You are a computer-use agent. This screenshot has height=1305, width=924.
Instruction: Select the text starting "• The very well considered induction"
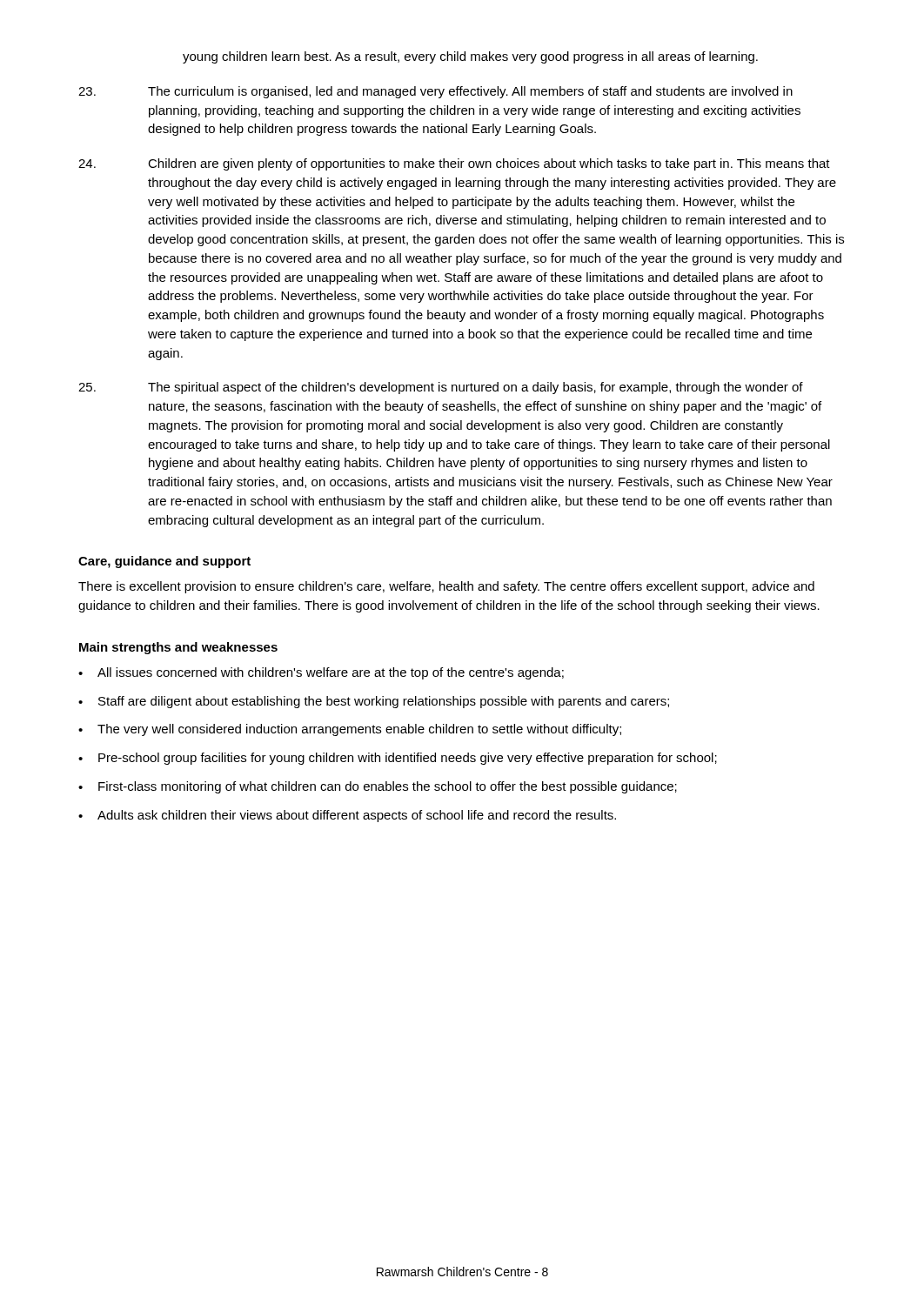click(462, 730)
